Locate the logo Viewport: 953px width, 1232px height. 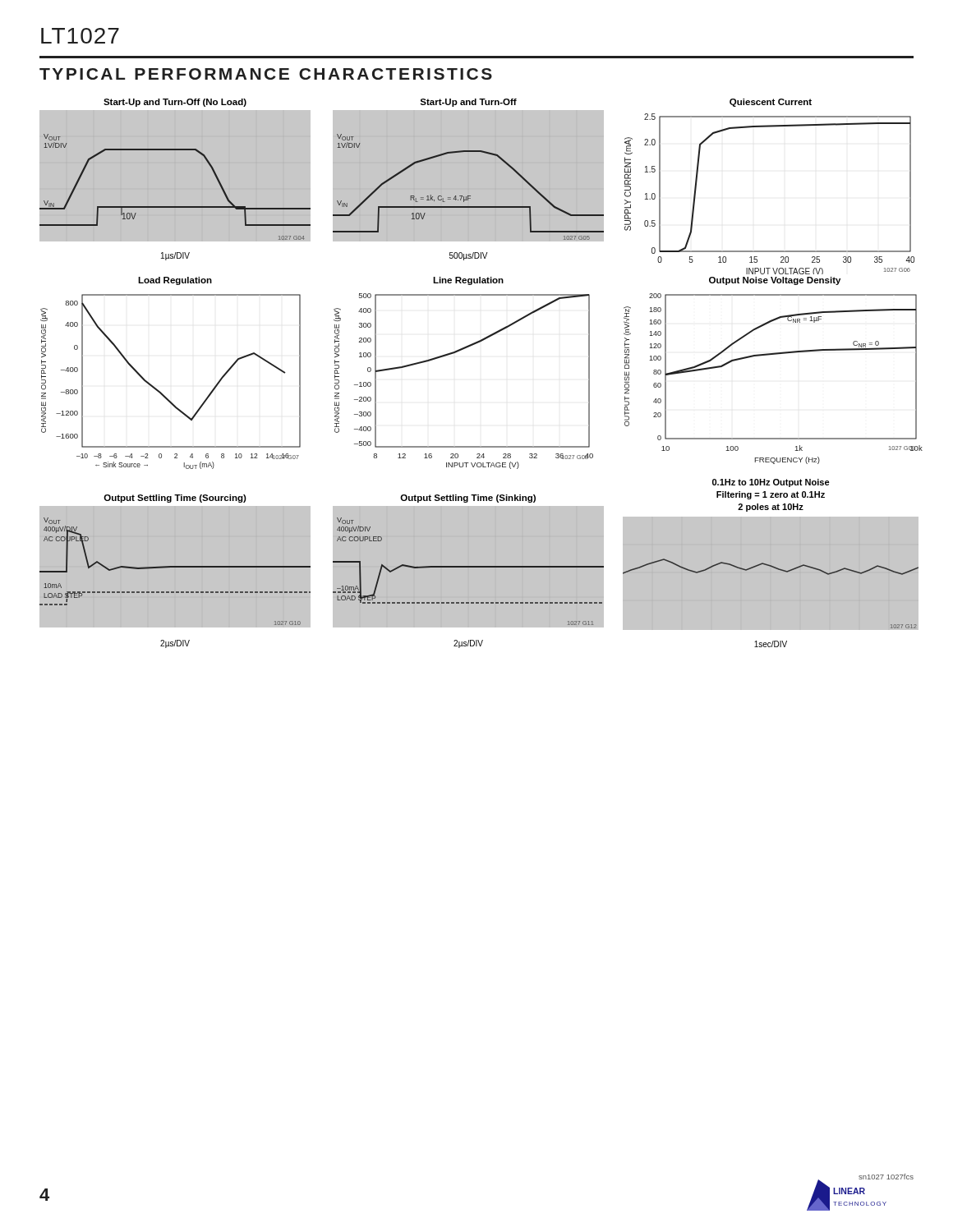click(x=860, y=1197)
